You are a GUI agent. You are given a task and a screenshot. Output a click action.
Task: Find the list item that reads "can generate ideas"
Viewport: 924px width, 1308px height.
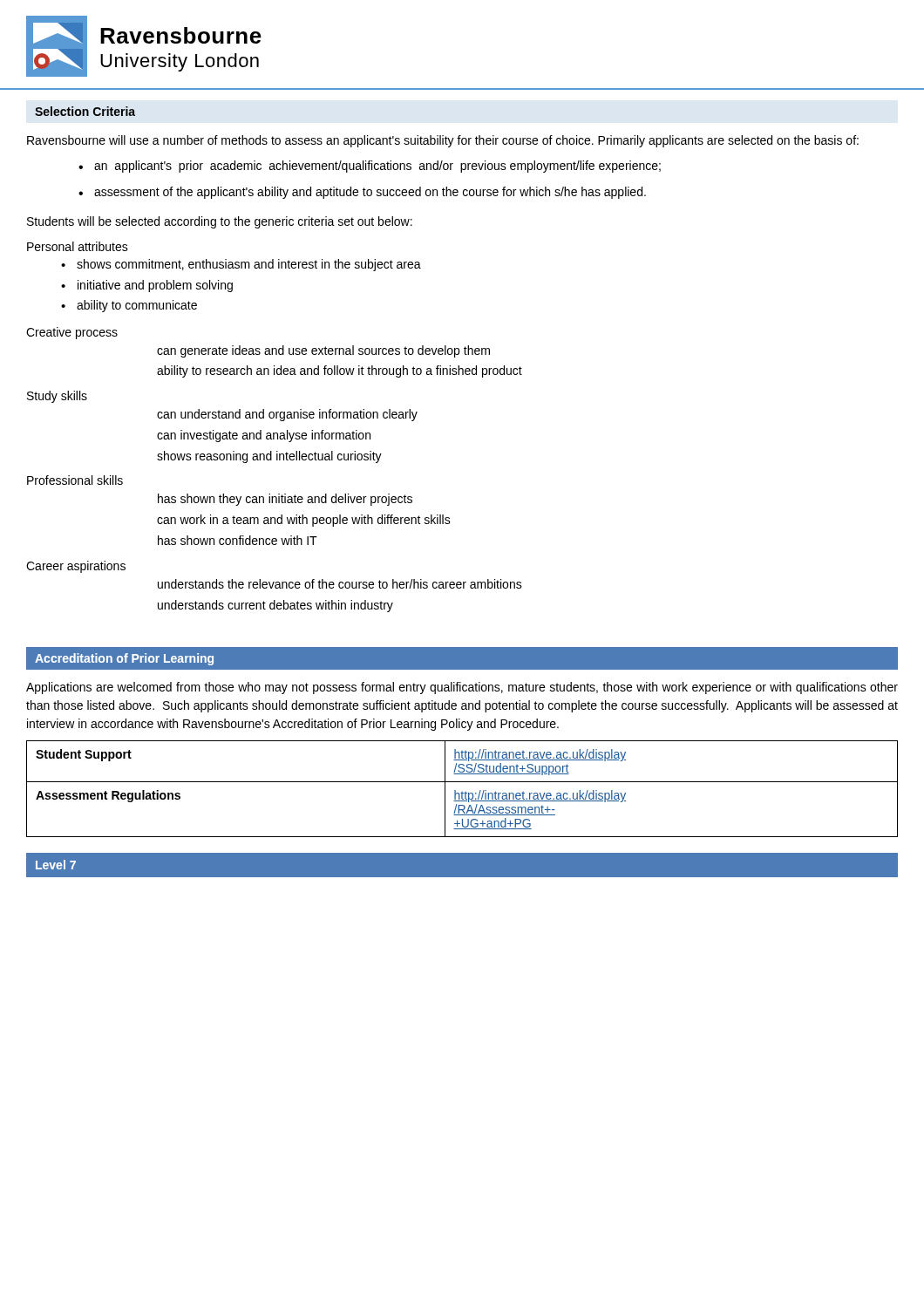click(x=339, y=360)
